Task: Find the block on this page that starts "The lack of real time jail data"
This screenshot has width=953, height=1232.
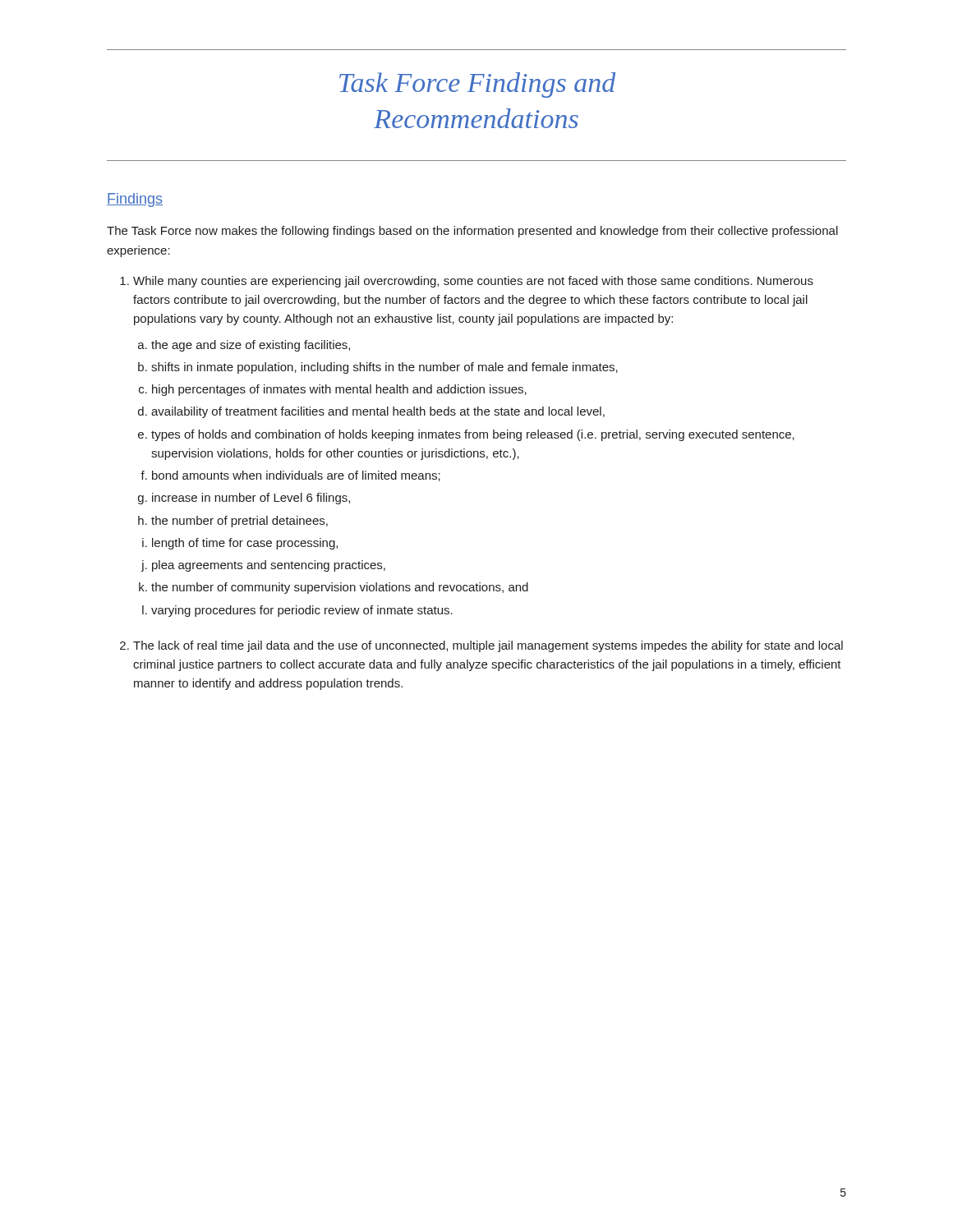Action: (488, 664)
